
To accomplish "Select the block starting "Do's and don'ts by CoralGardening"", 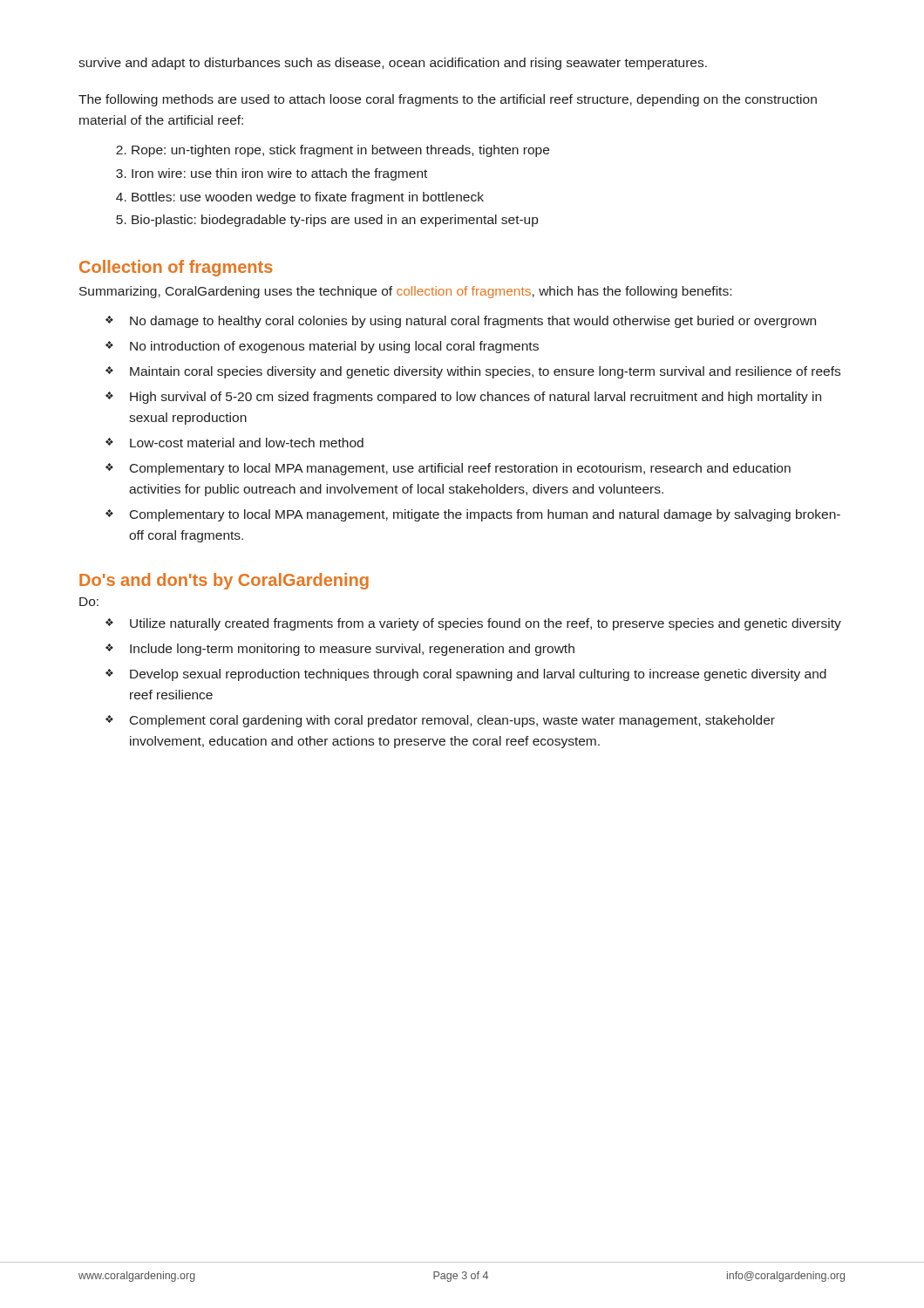I will (224, 580).
